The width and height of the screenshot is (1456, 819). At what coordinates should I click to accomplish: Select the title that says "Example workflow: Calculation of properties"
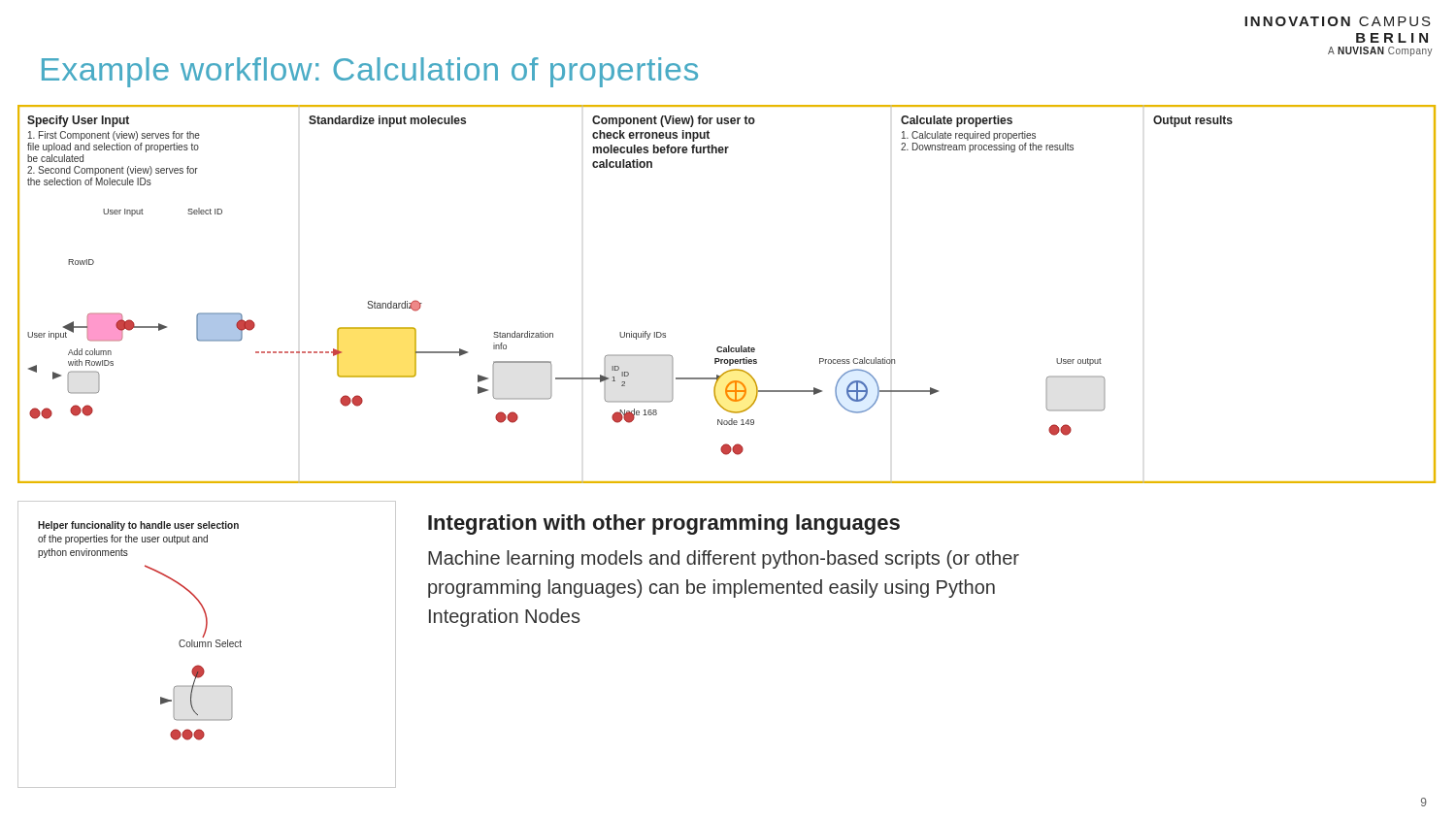coord(369,69)
